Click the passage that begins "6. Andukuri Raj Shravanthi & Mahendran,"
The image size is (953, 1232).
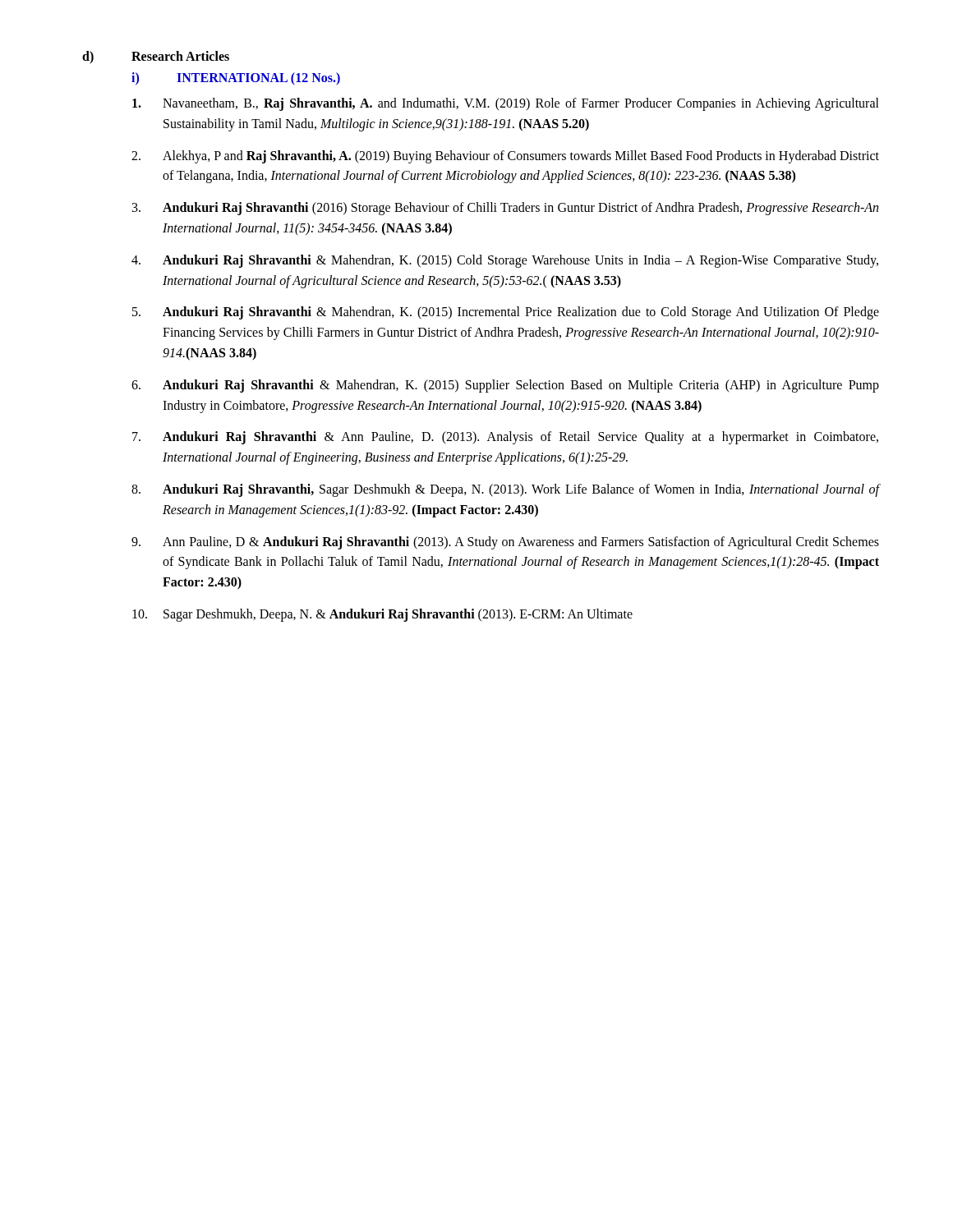click(x=505, y=396)
